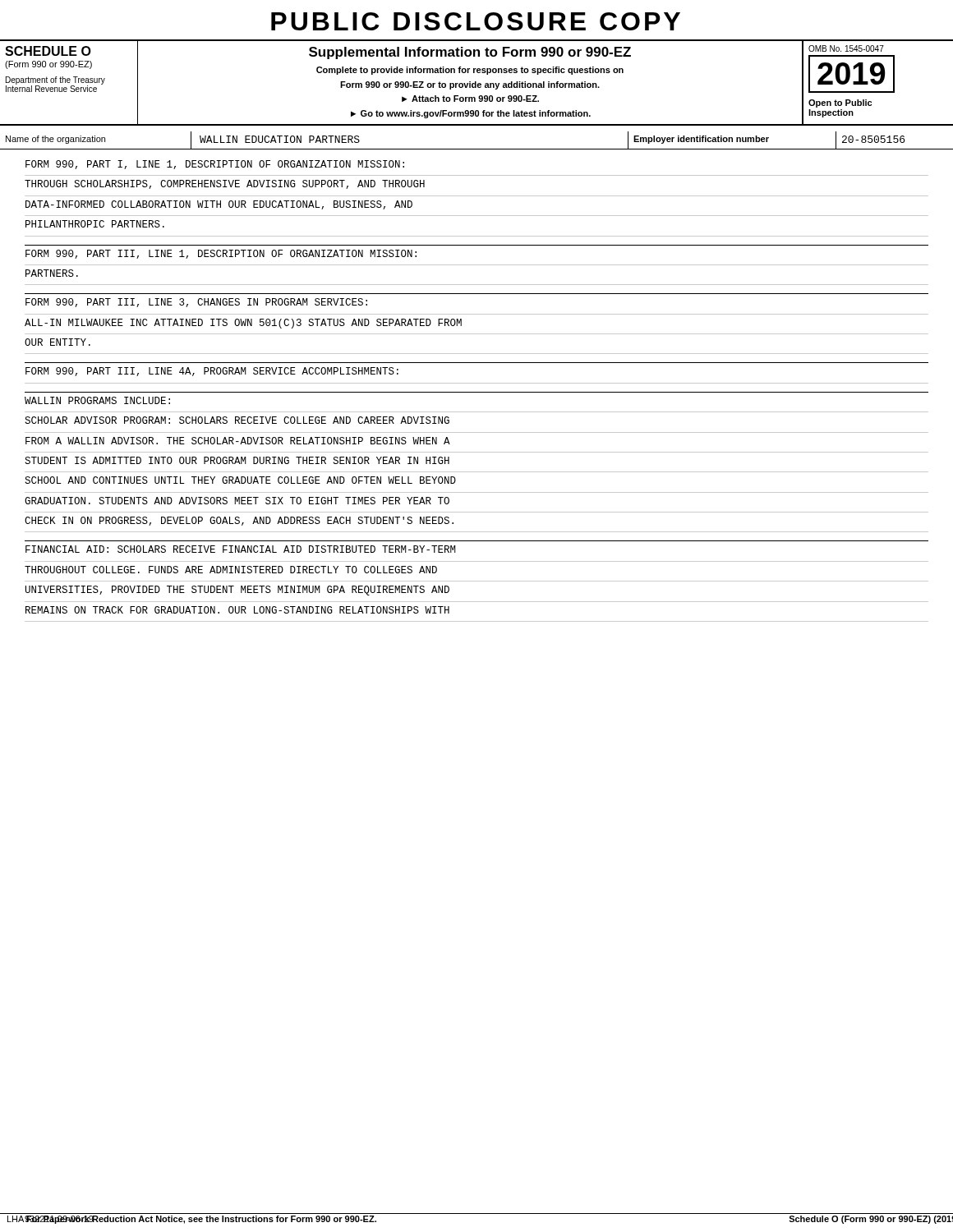Screen dimensions: 1232x953
Task: Select the passage starting "REMAINS ON TRACK FOR"
Action: [x=476, y=612]
